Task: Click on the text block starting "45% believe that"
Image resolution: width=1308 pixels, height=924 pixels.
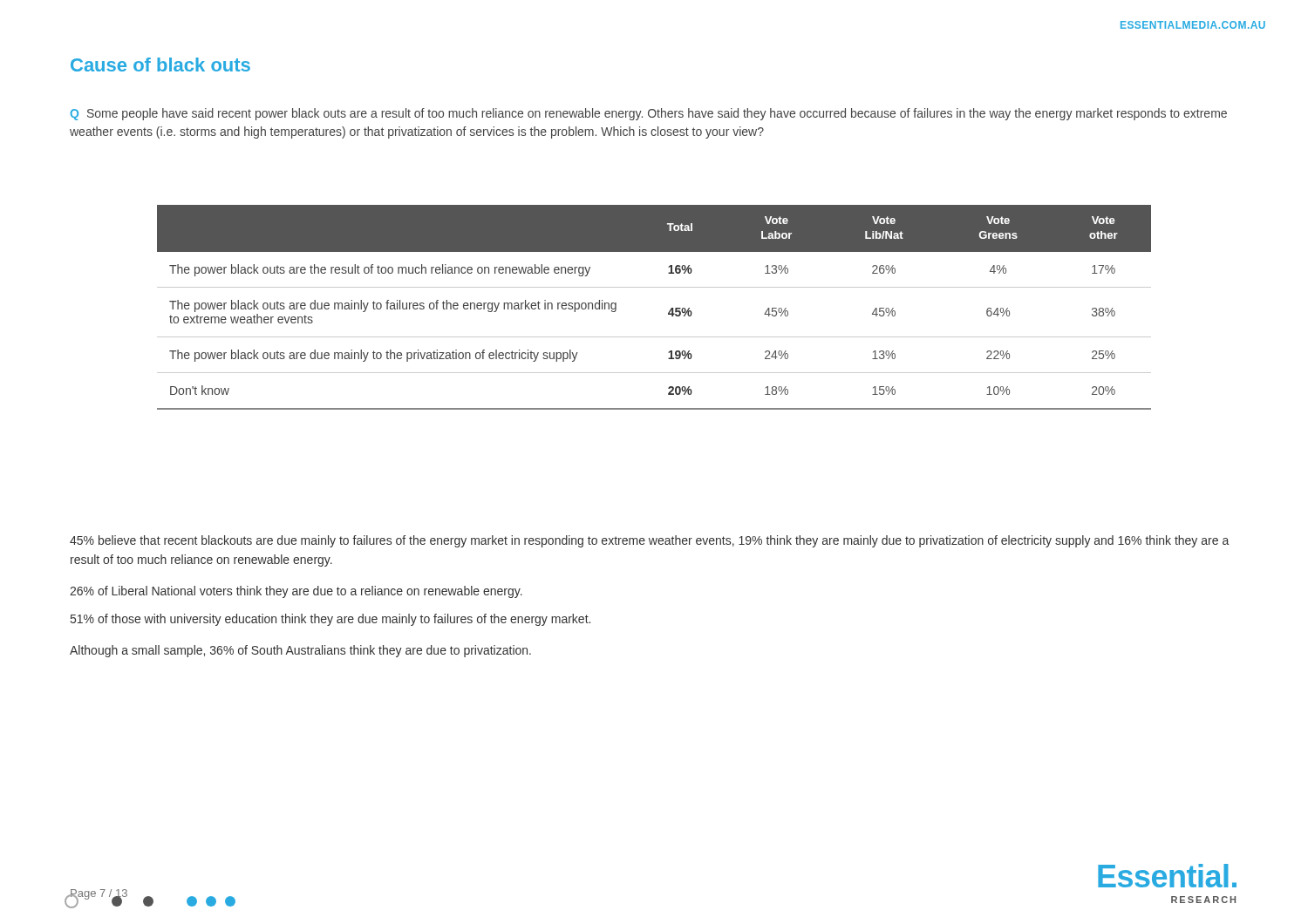Action: pyautogui.click(x=649, y=550)
